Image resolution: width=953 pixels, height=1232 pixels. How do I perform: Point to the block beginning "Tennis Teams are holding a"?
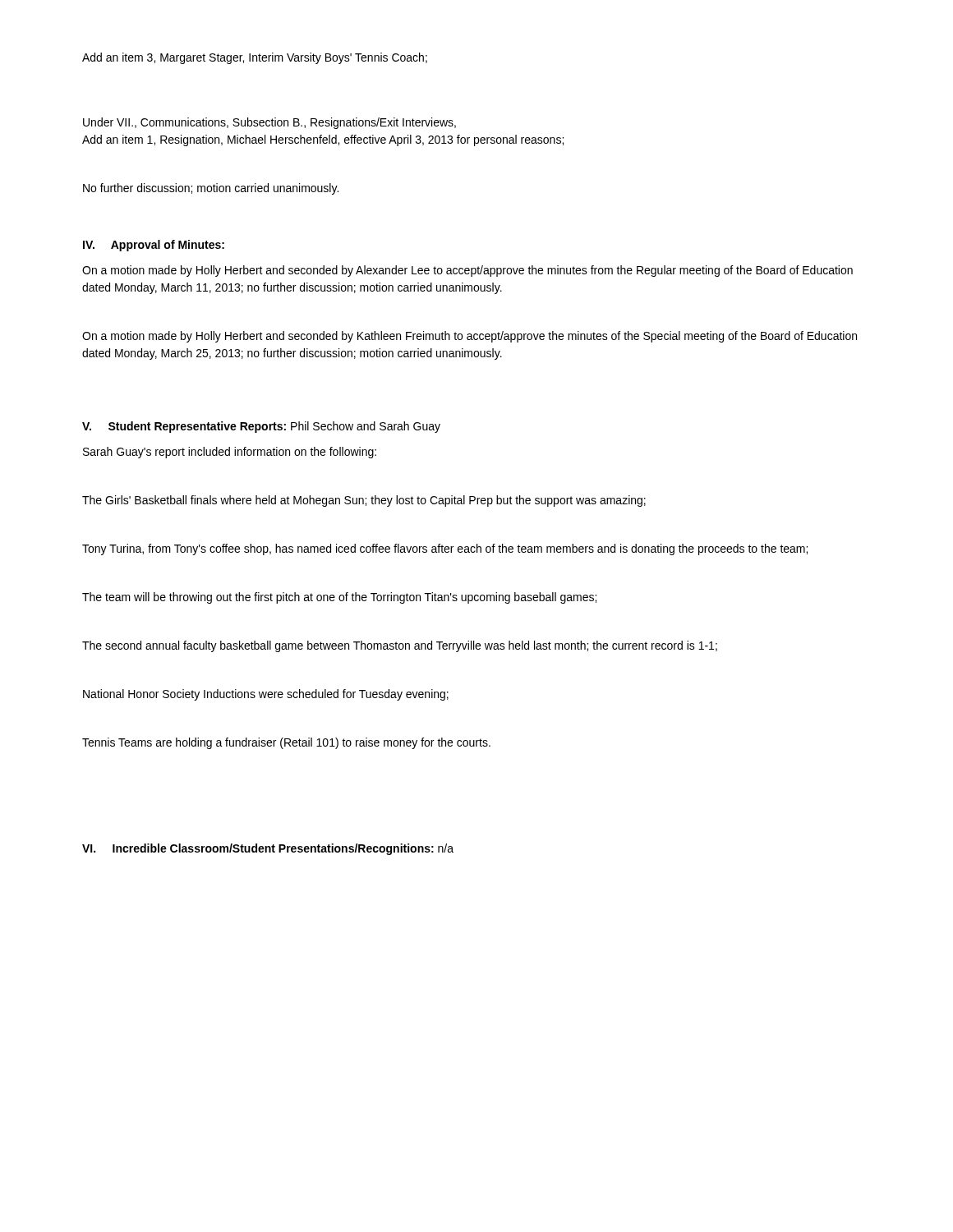click(287, 742)
